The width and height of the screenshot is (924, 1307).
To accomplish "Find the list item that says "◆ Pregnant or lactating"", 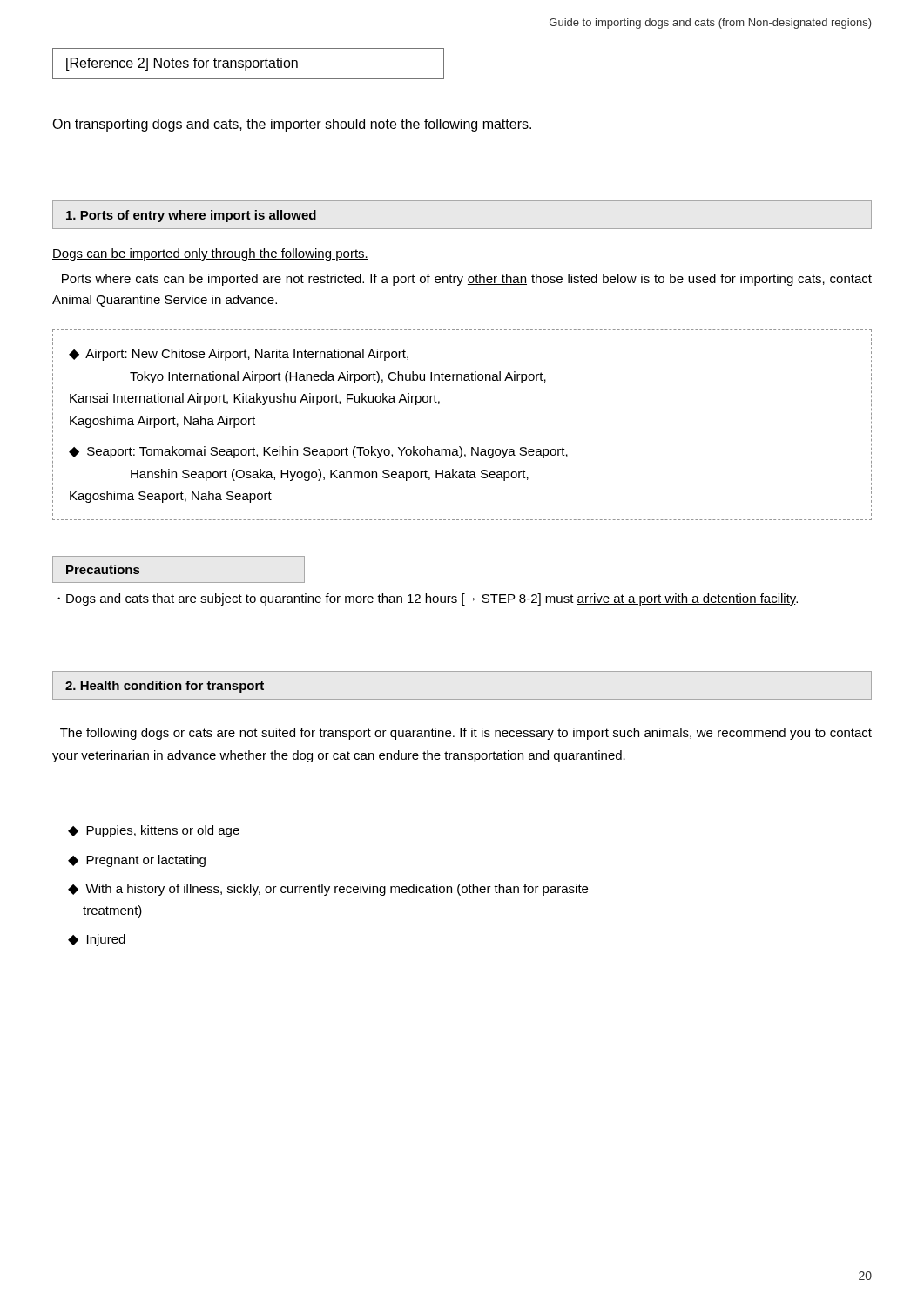I will pyautogui.click(x=134, y=859).
